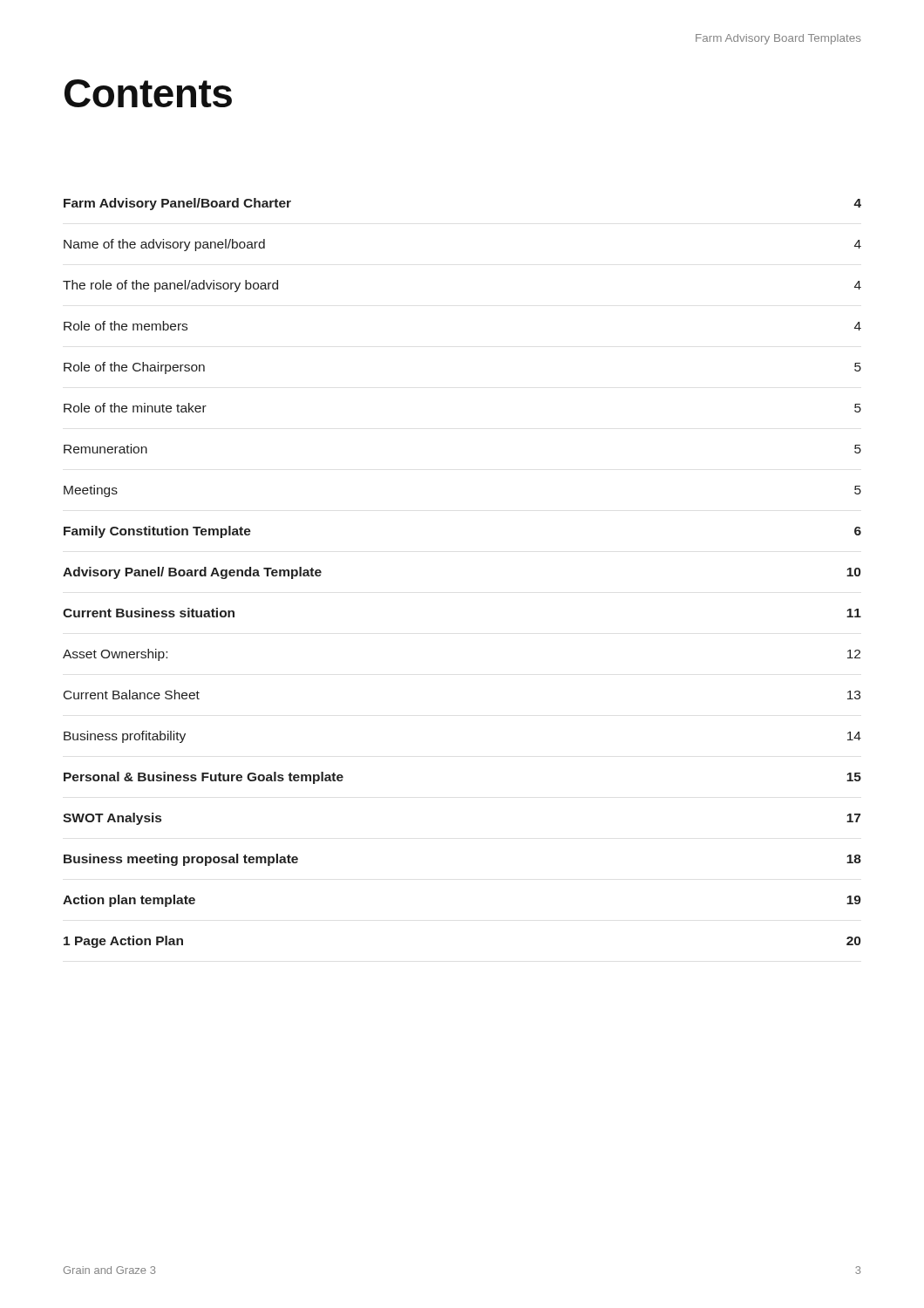Point to the passage starting "SWOT Analysis 17"
This screenshot has height=1308, width=924.
(x=111, y=819)
